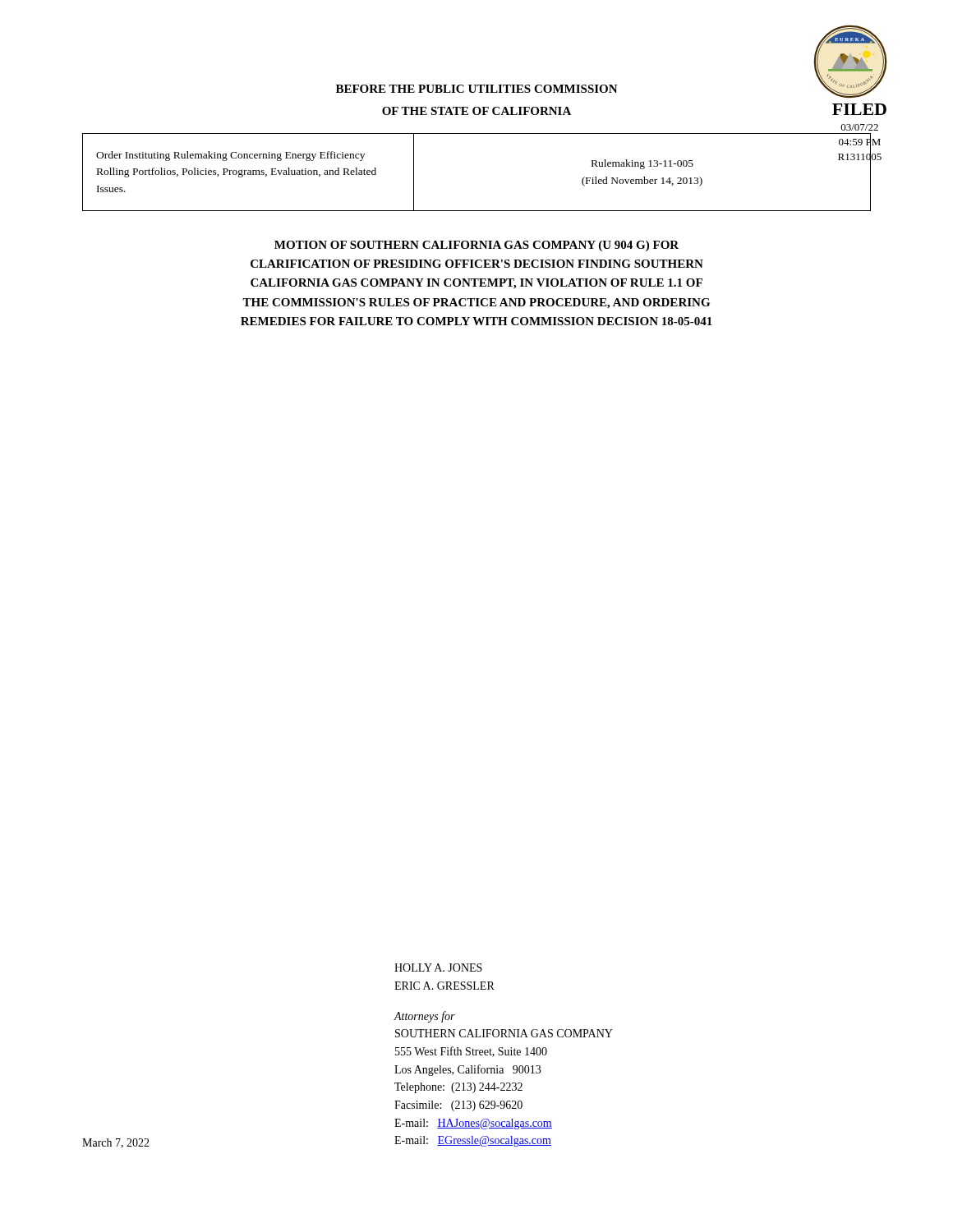This screenshot has width=953, height=1232.
Task: Click the table
Action: pos(476,172)
